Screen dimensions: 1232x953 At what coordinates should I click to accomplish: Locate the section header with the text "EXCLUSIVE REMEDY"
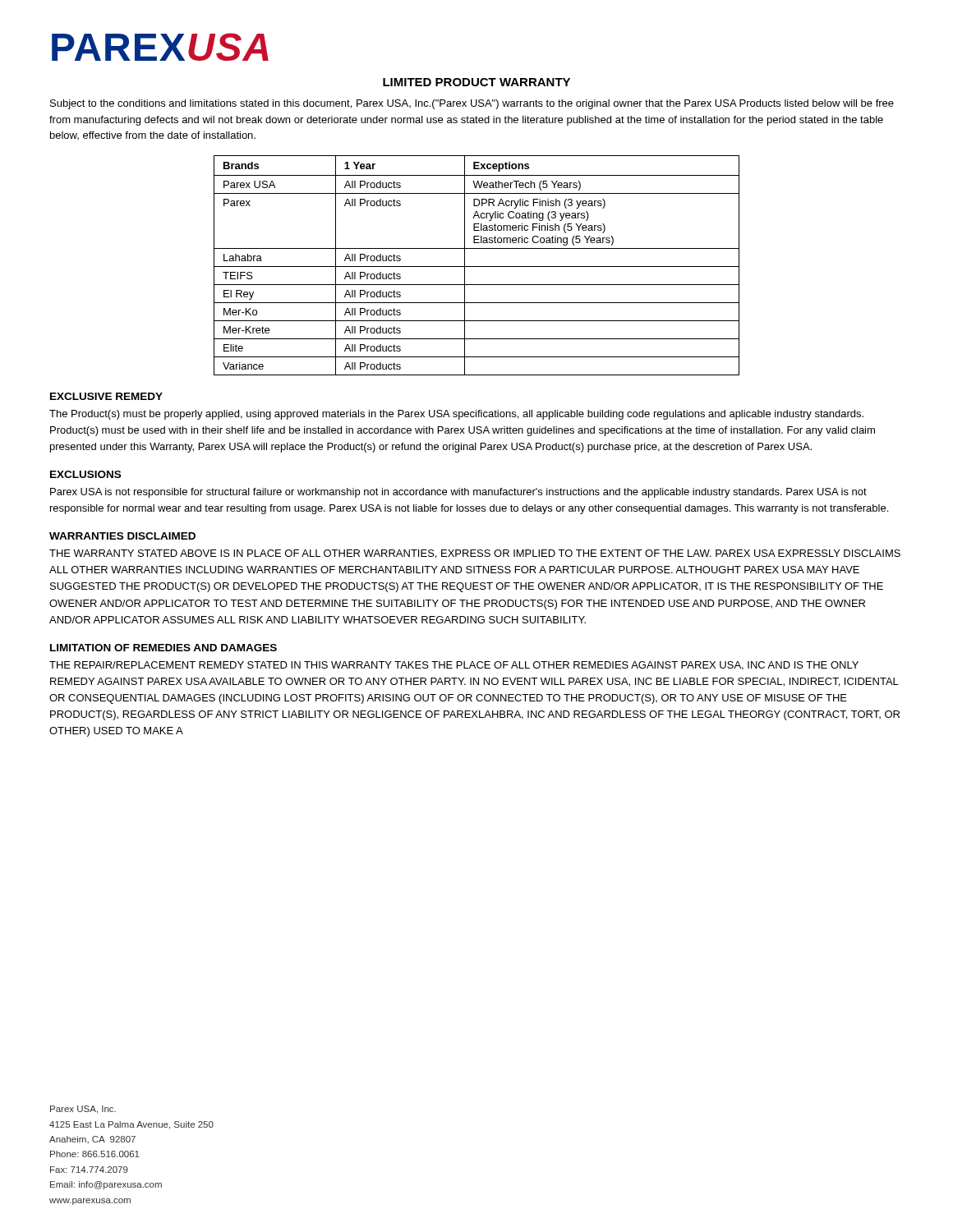point(106,396)
